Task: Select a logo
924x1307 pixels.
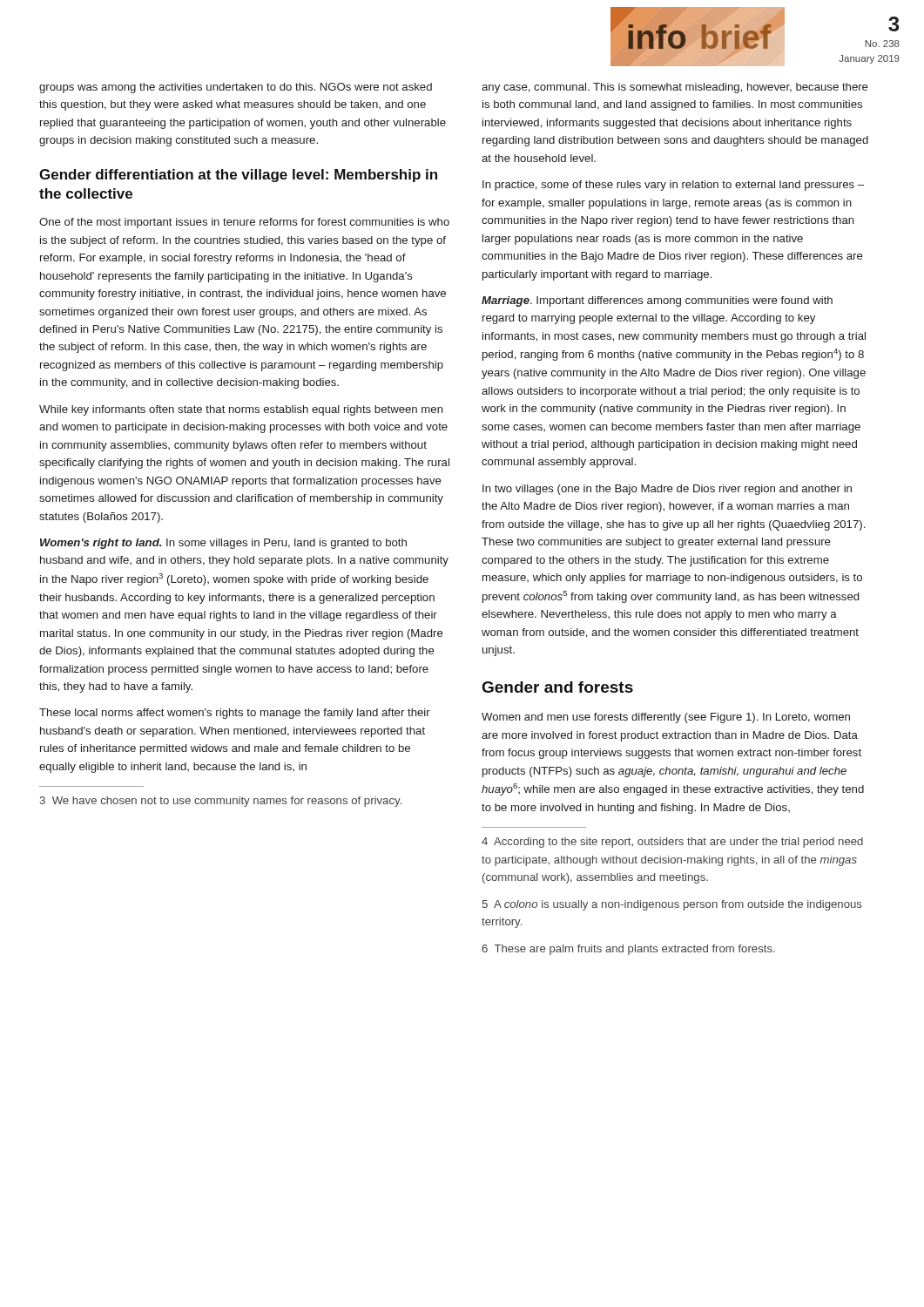Action: click(x=706, y=38)
